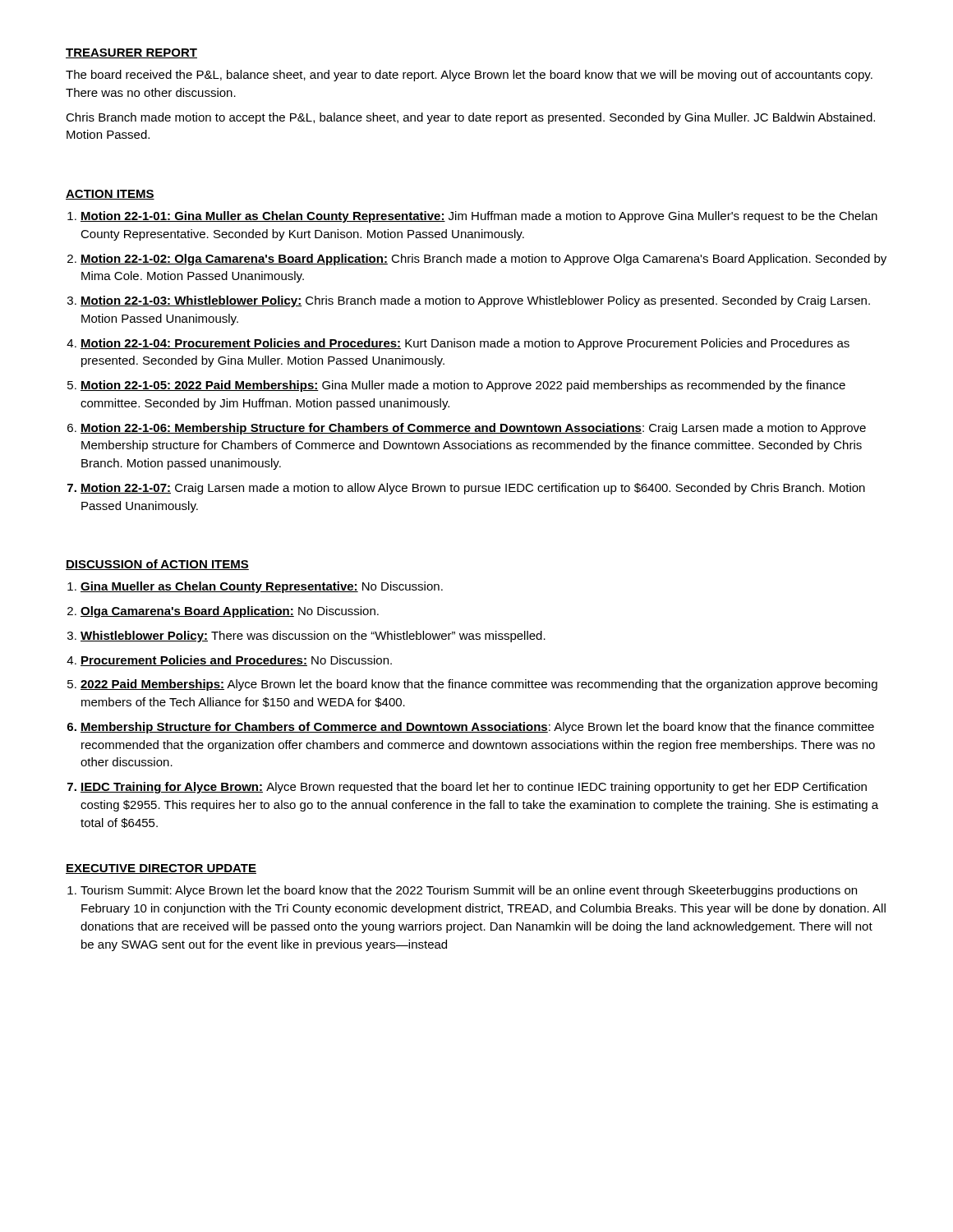Find the list item with the text "Motion 22-1-01: Gina Muller"
The width and height of the screenshot is (953, 1232).
479,225
